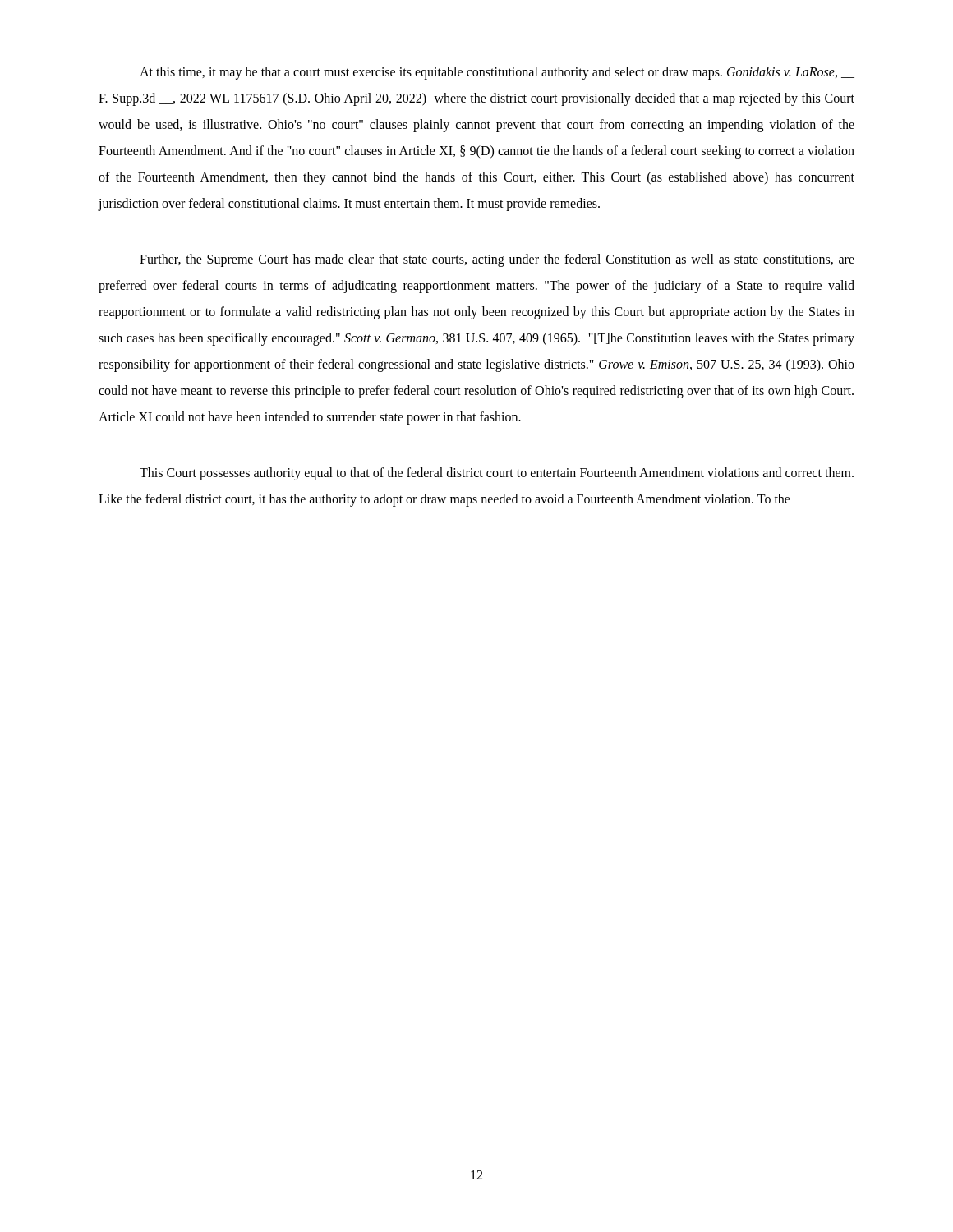Point to the element starting "At this time, it may"
953x1232 pixels.
coord(476,138)
